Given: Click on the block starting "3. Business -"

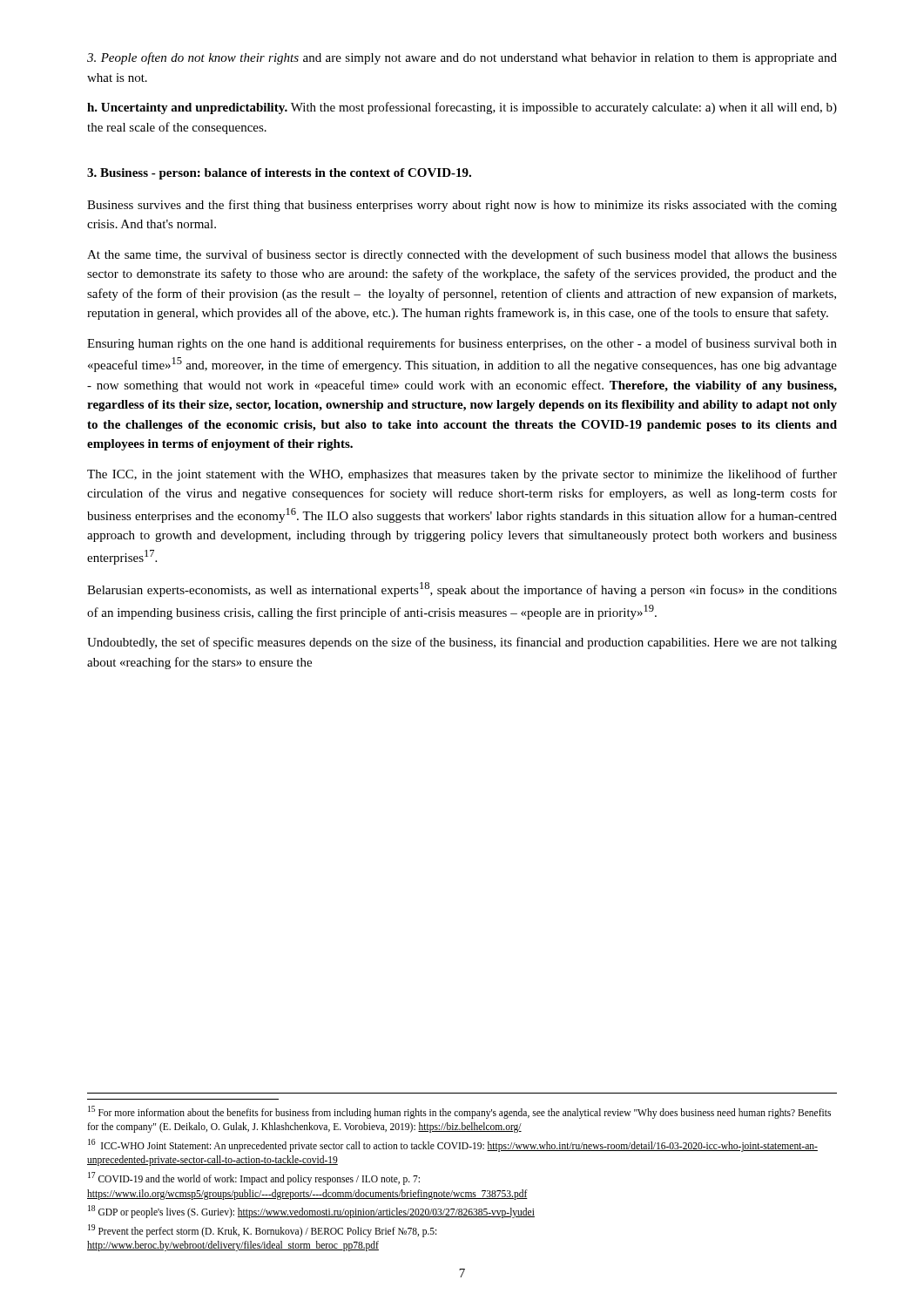Looking at the screenshot, I should (x=279, y=173).
